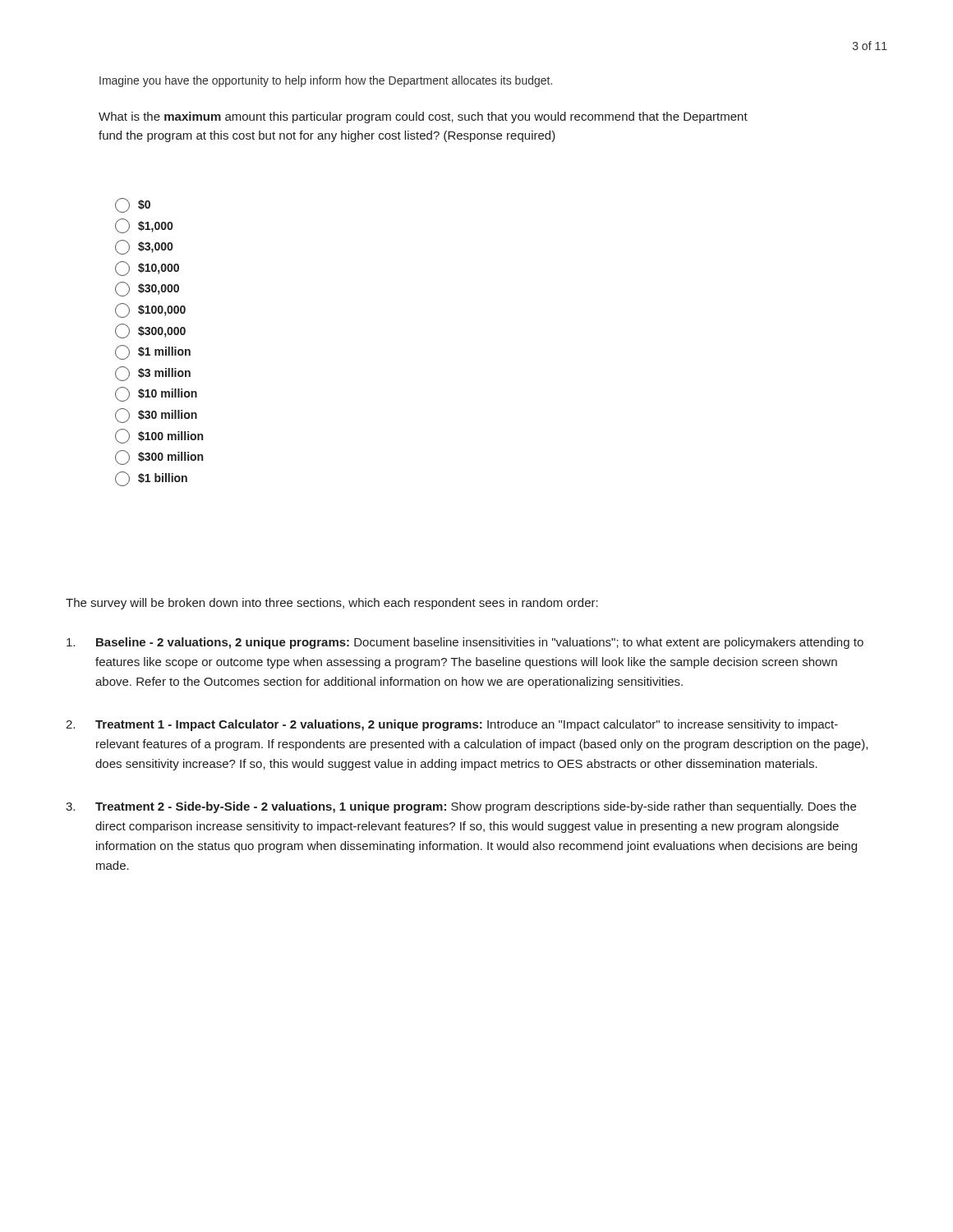Find the block on this page that starts "Baseline - 2 valuations, 2 unique programs: Document"
Screen dimensions: 1232x953
[x=468, y=662]
